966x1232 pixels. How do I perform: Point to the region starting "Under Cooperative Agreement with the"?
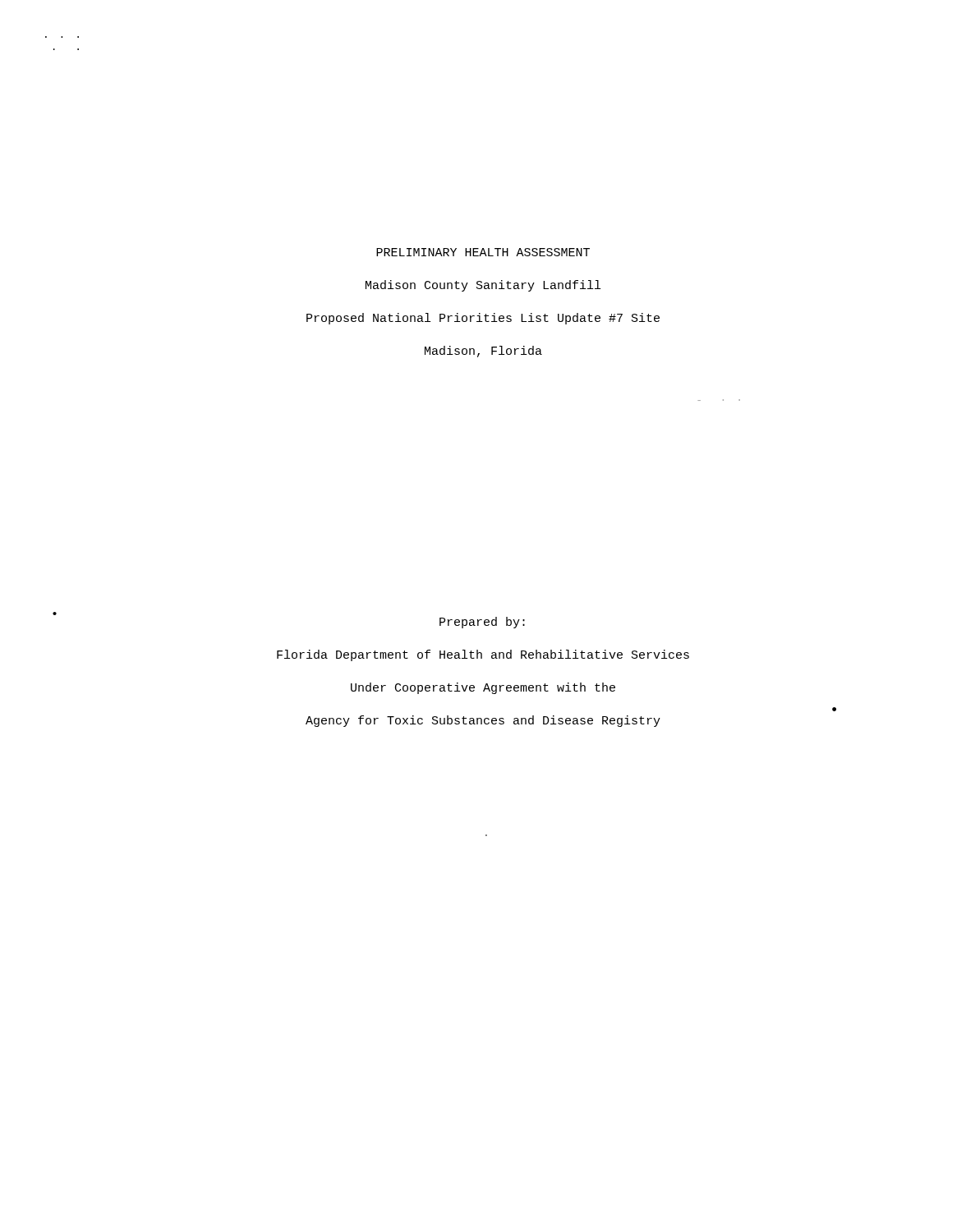483,689
